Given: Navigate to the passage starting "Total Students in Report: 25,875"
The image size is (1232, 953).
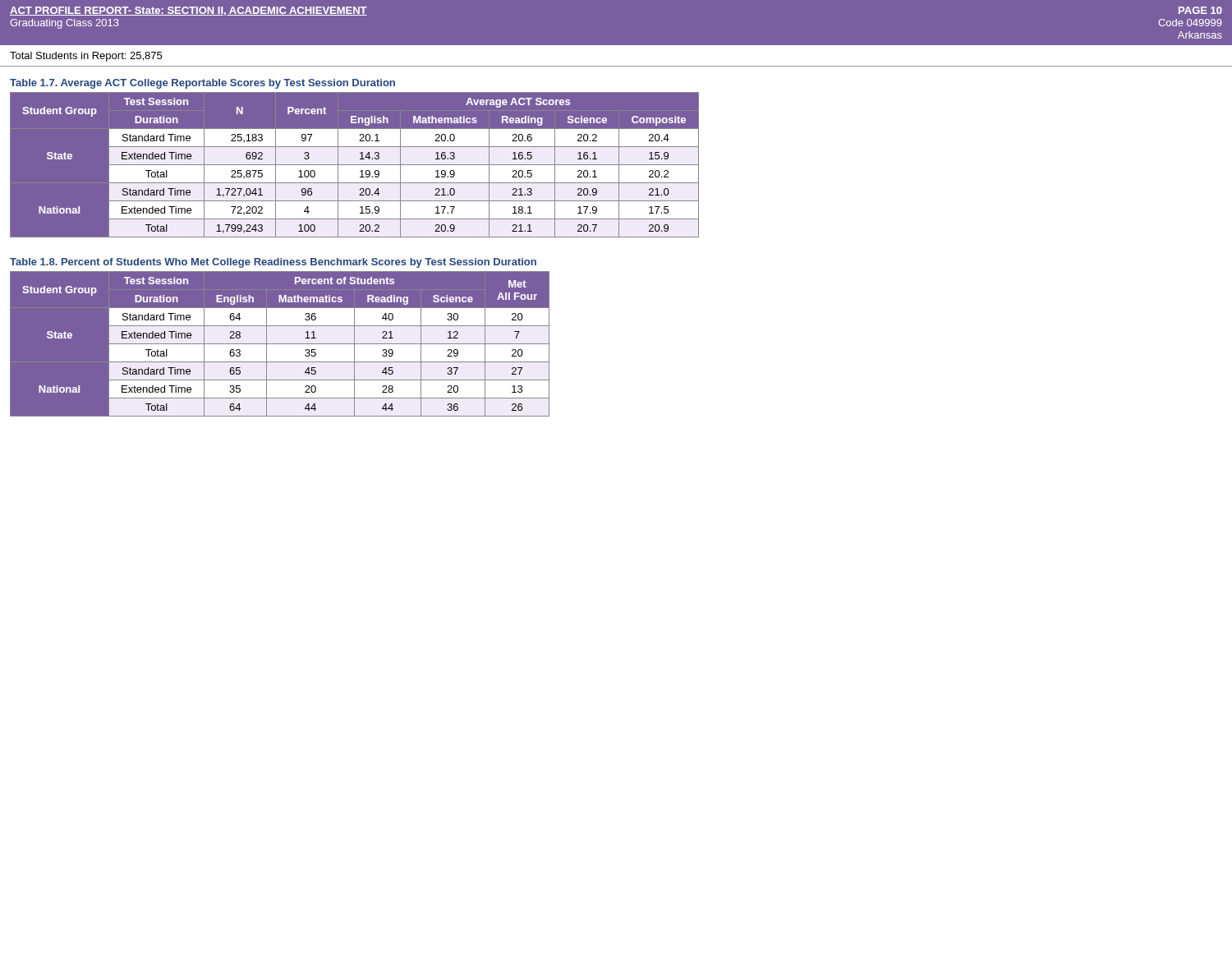Looking at the screenshot, I should click(x=86, y=55).
